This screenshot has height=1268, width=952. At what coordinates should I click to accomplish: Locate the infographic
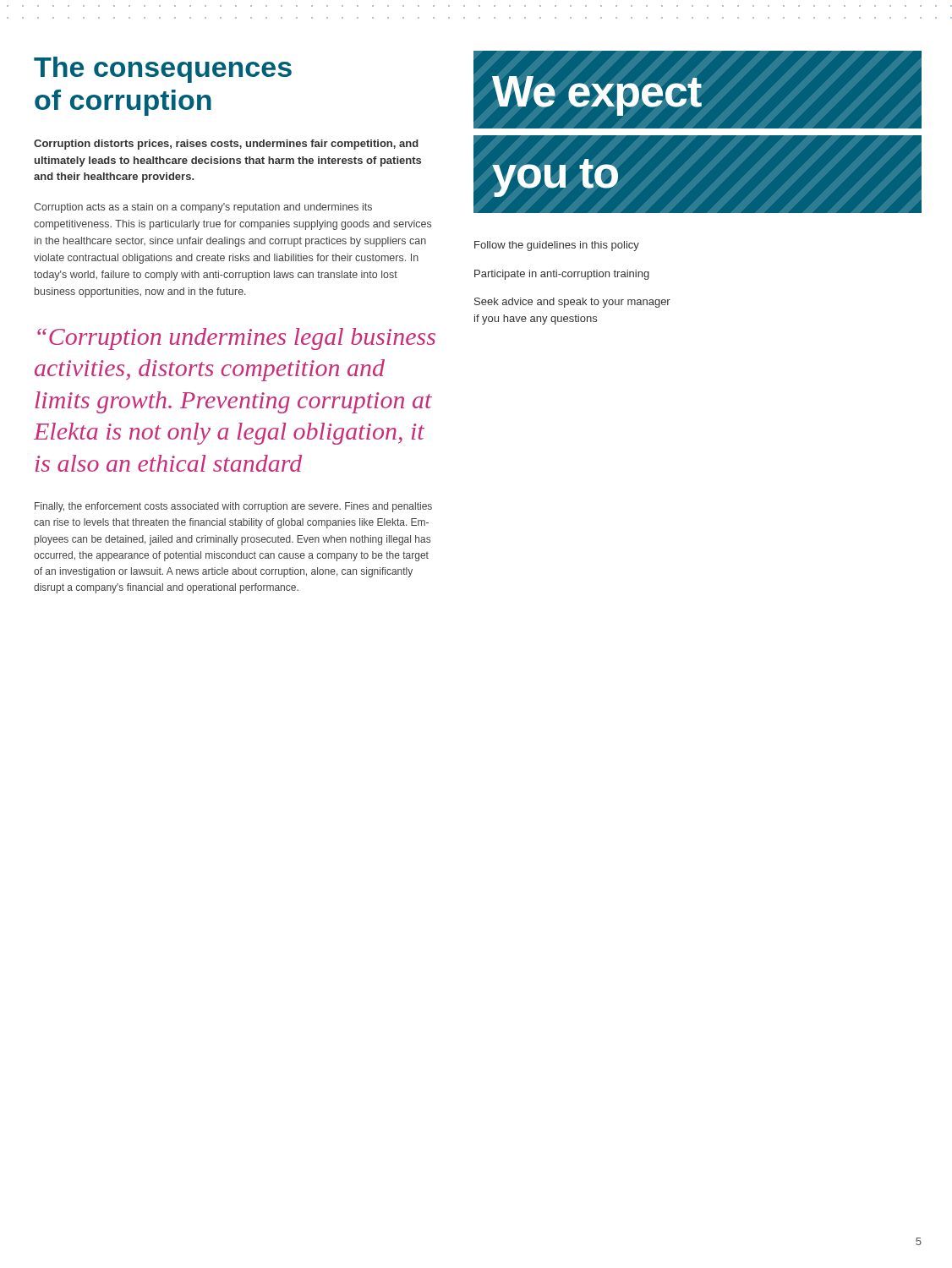pos(697,132)
